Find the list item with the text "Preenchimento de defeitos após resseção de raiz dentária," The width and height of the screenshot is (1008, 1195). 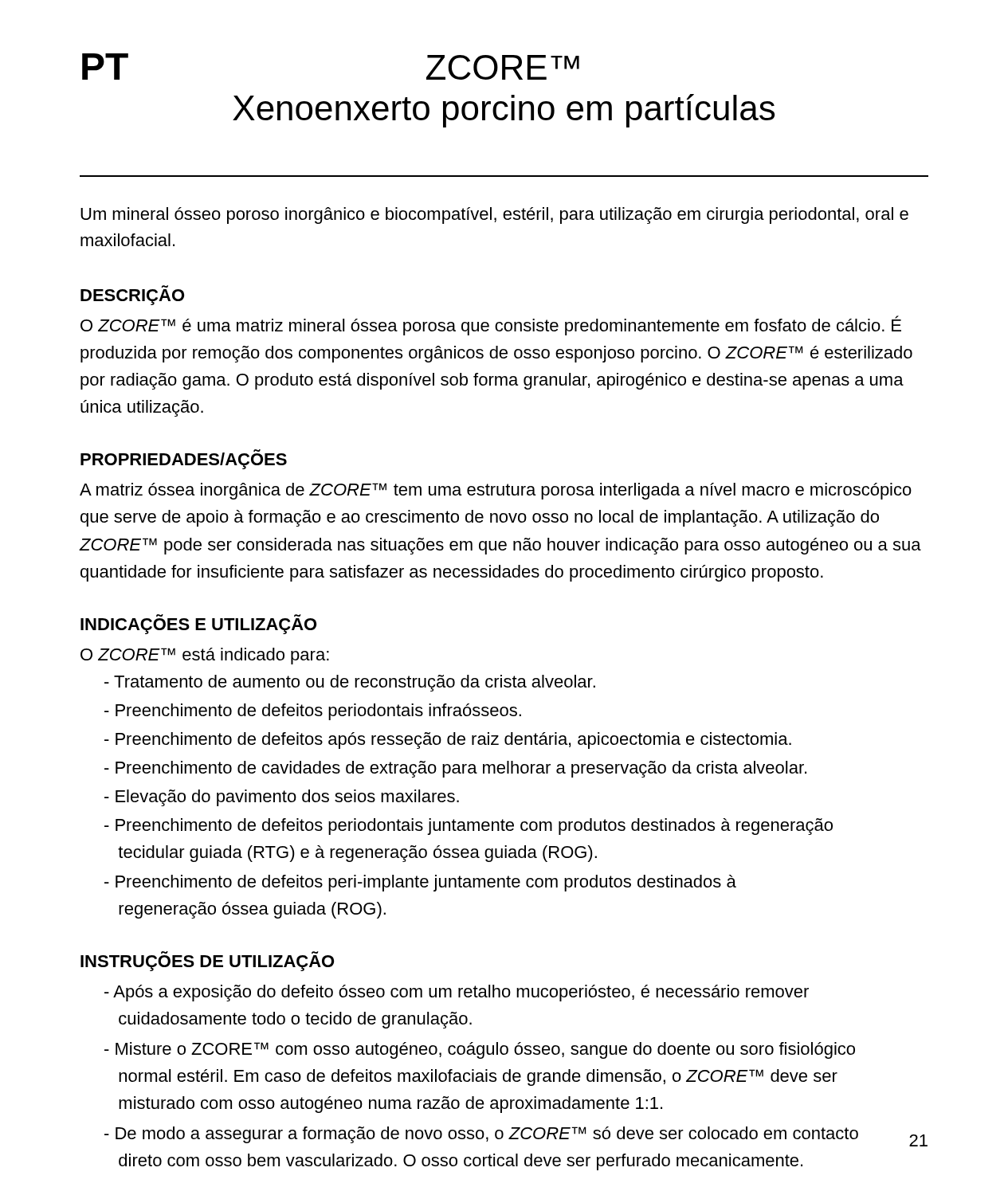click(x=448, y=739)
